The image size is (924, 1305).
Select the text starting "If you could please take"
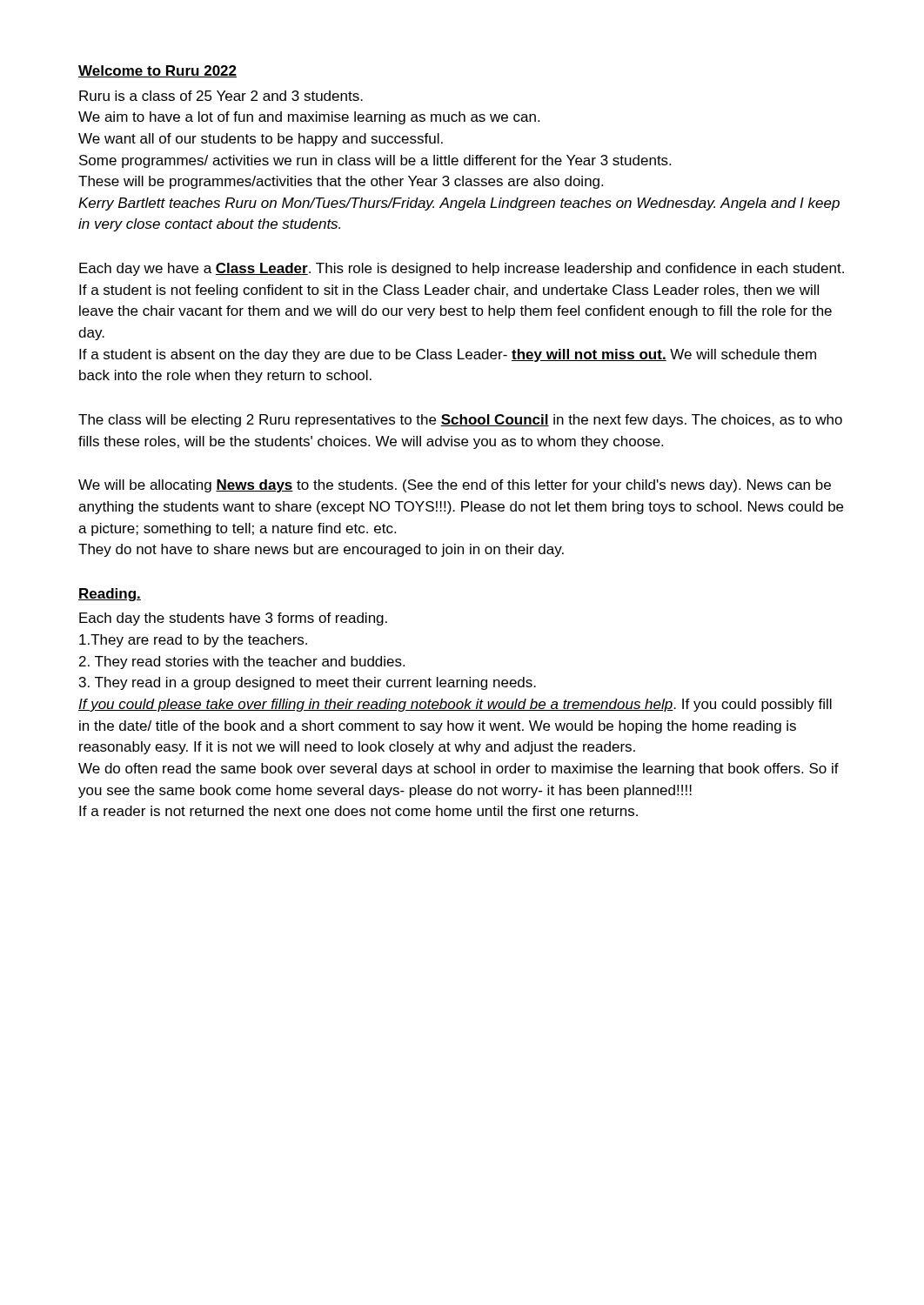(462, 759)
